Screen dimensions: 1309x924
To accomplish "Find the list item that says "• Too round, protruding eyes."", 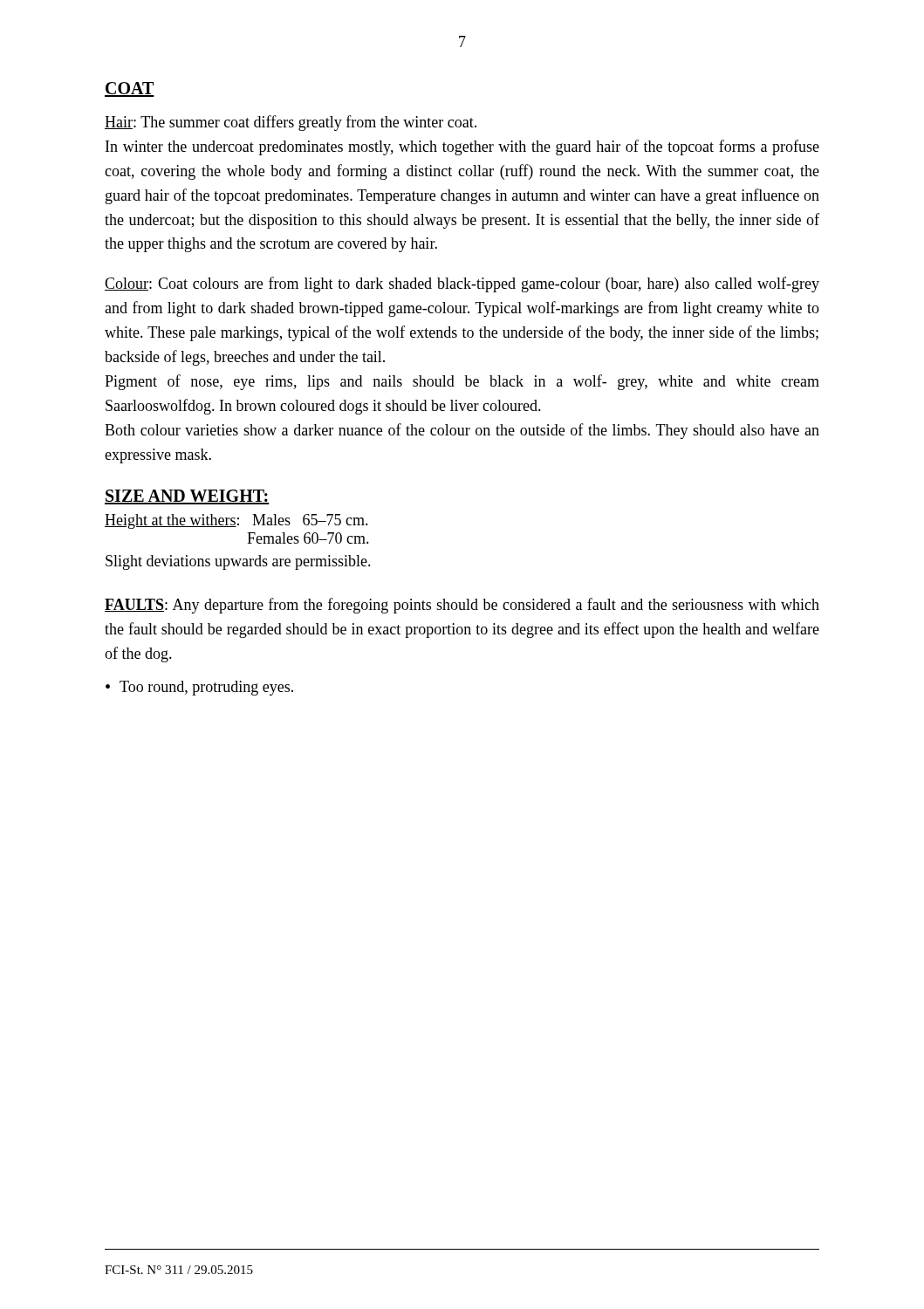I will point(199,688).
